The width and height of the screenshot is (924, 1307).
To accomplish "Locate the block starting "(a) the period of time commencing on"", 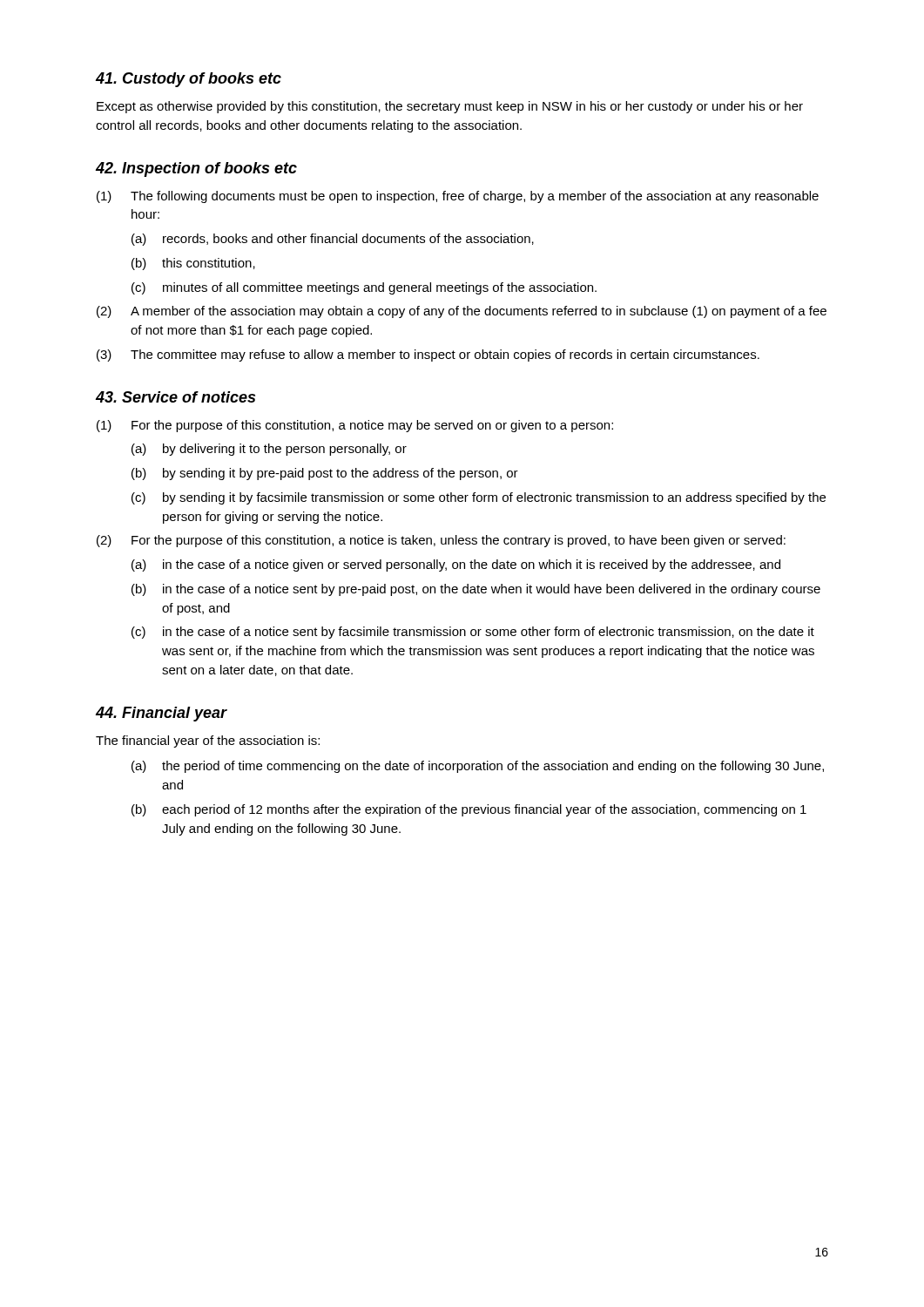I will point(479,775).
